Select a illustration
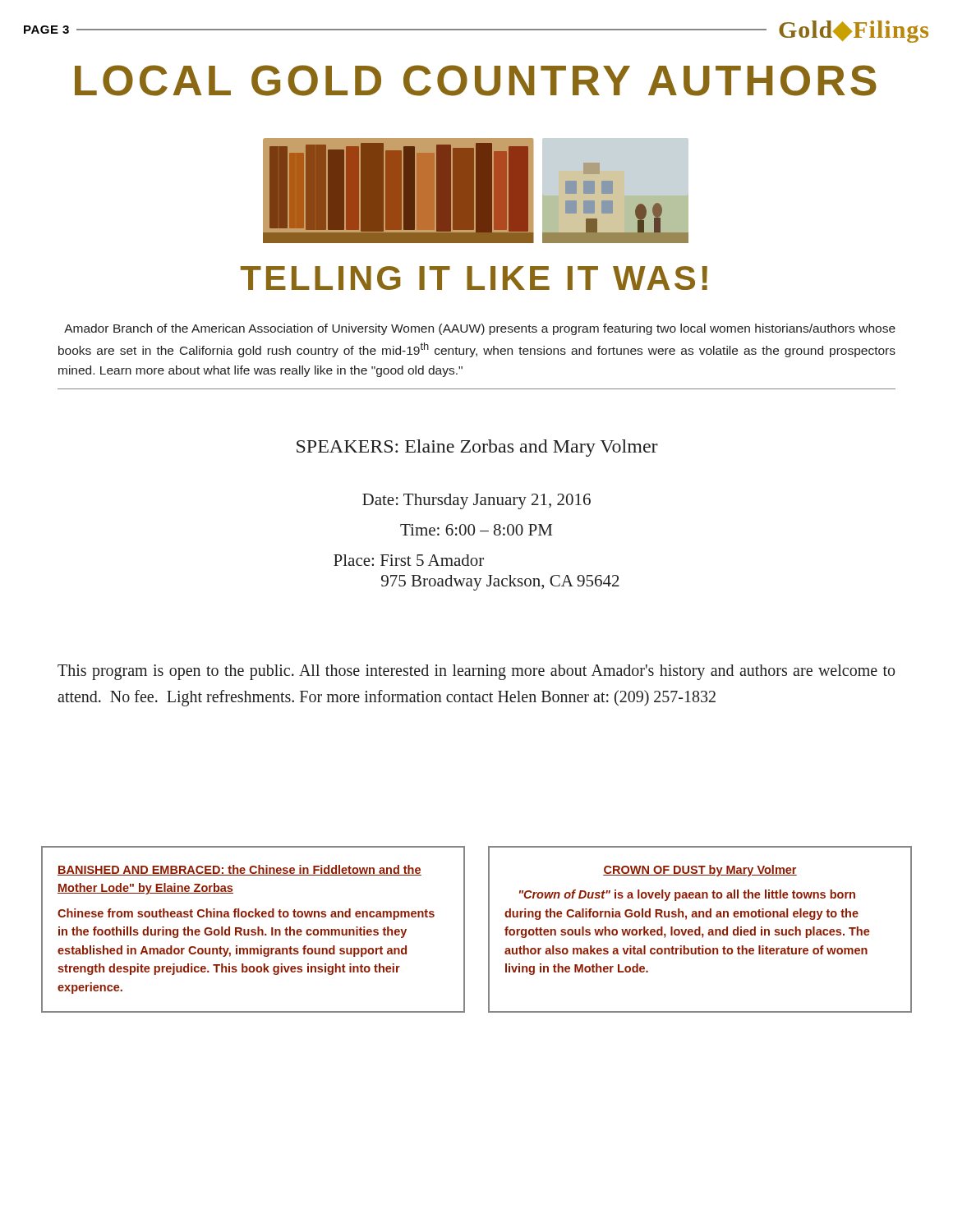 [x=476, y=191]
